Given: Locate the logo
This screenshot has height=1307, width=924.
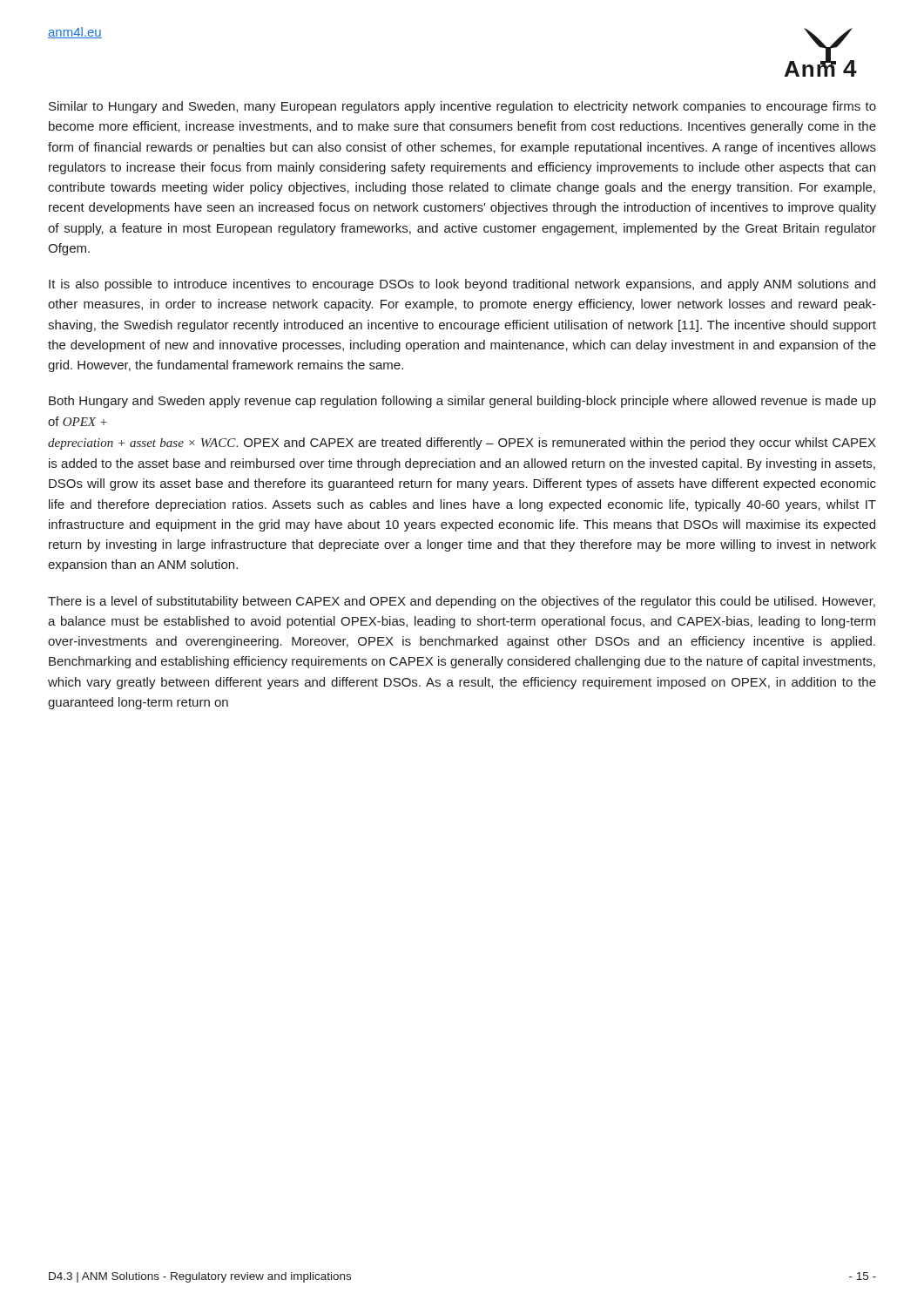Looking at the screenshot, I should 828,51.
